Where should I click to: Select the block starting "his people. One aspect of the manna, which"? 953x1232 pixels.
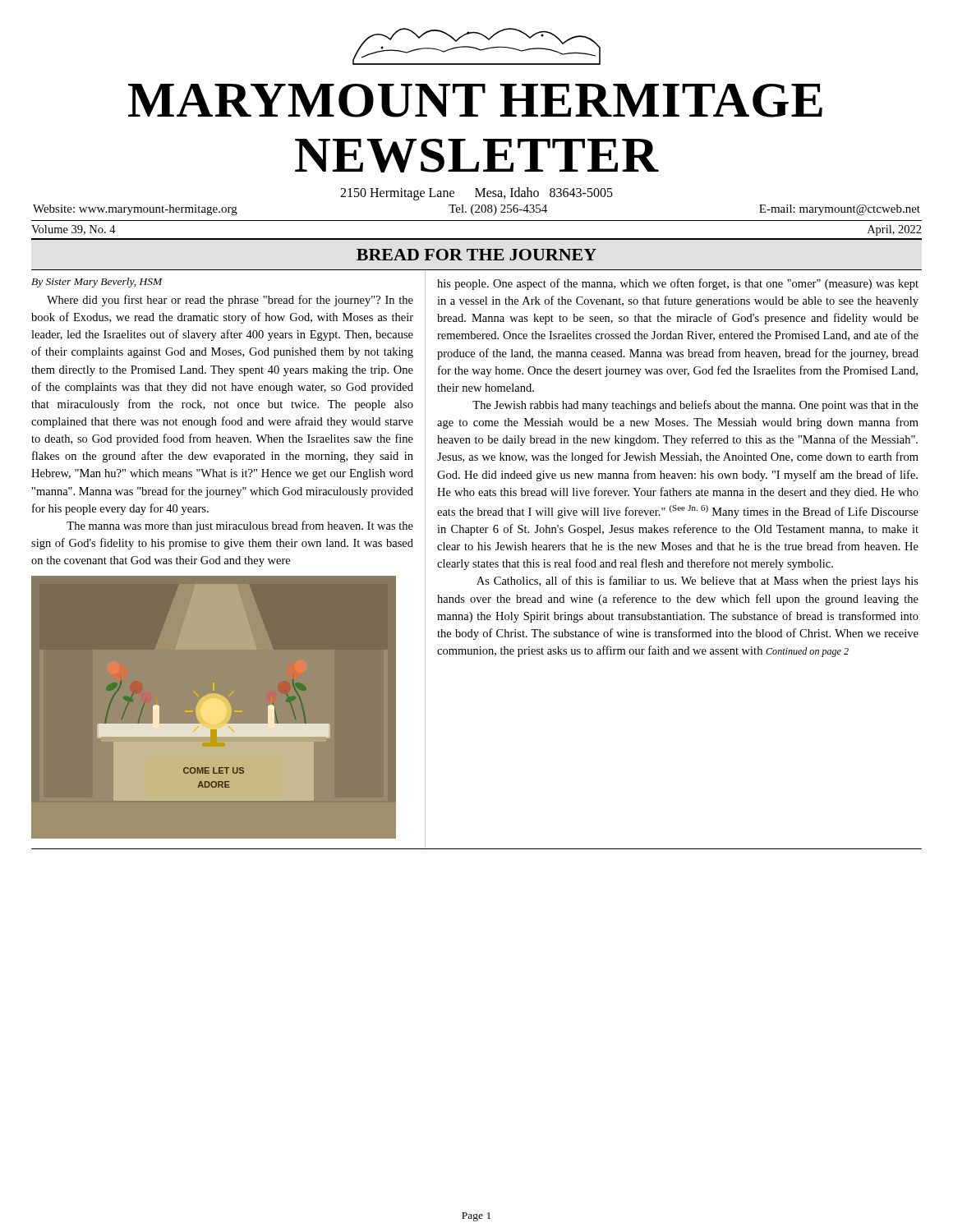click(x=678, y=467)
